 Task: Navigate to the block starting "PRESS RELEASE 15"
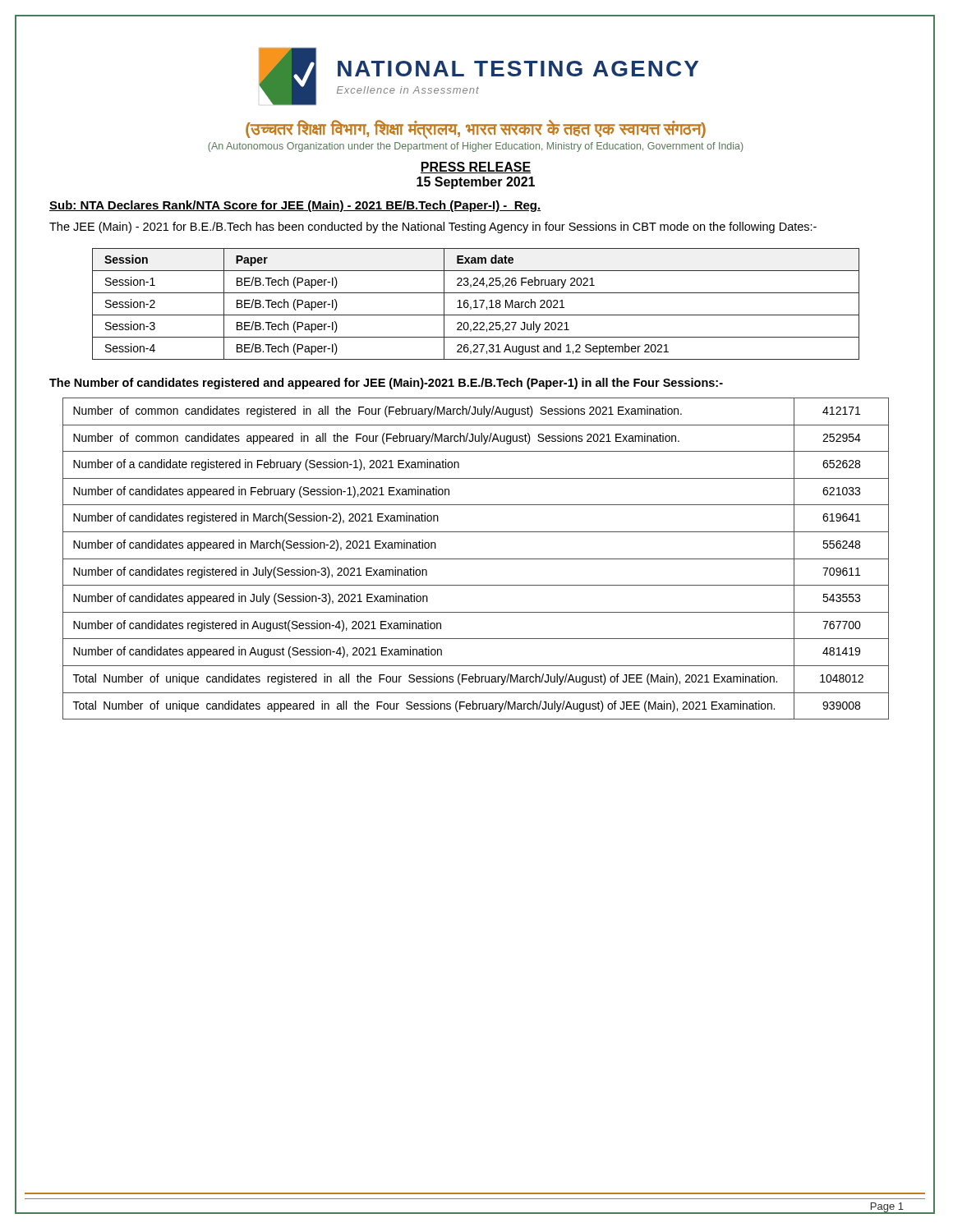point(476,175)
